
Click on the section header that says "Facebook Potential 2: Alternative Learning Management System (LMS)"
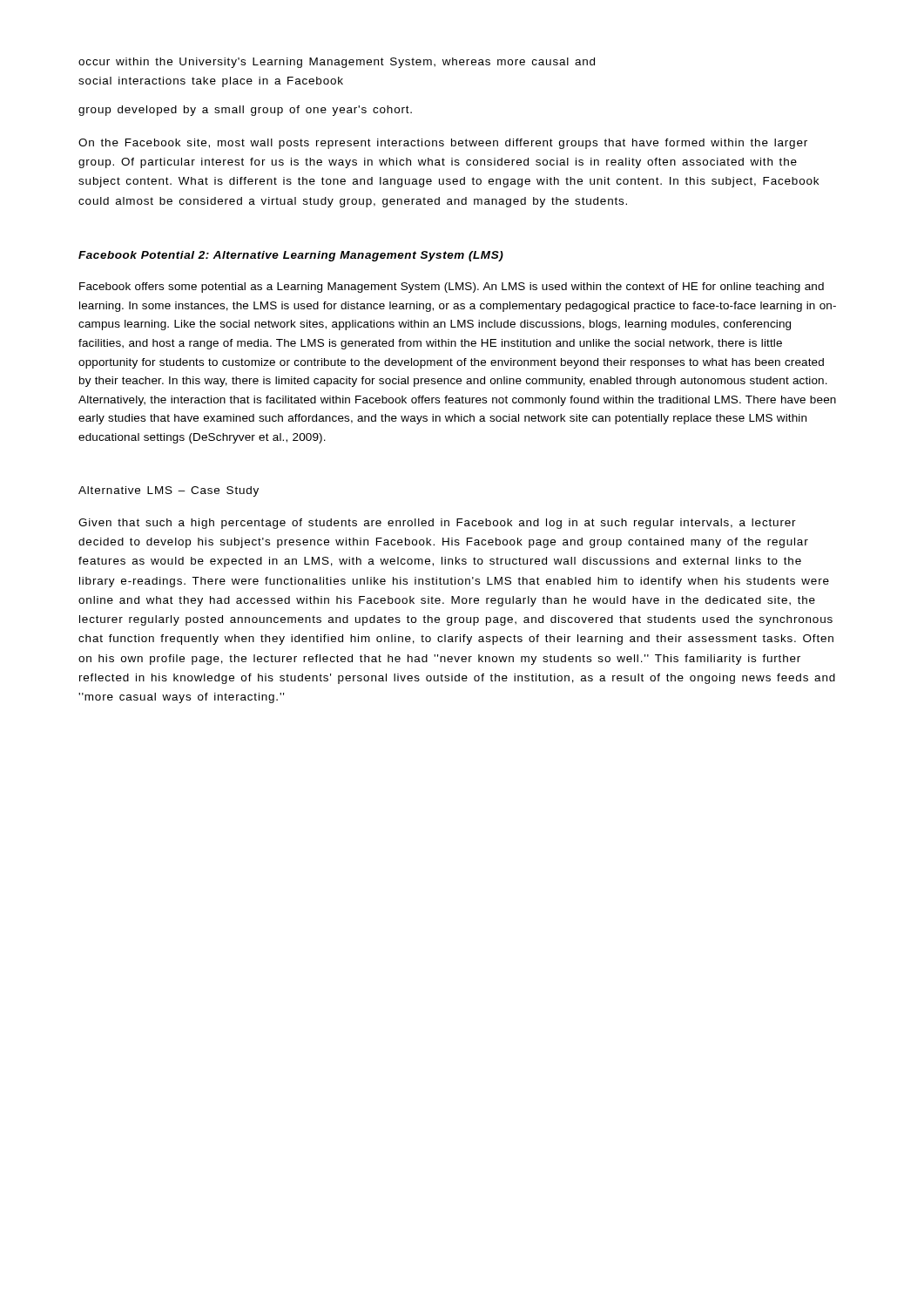coord(291,255)
